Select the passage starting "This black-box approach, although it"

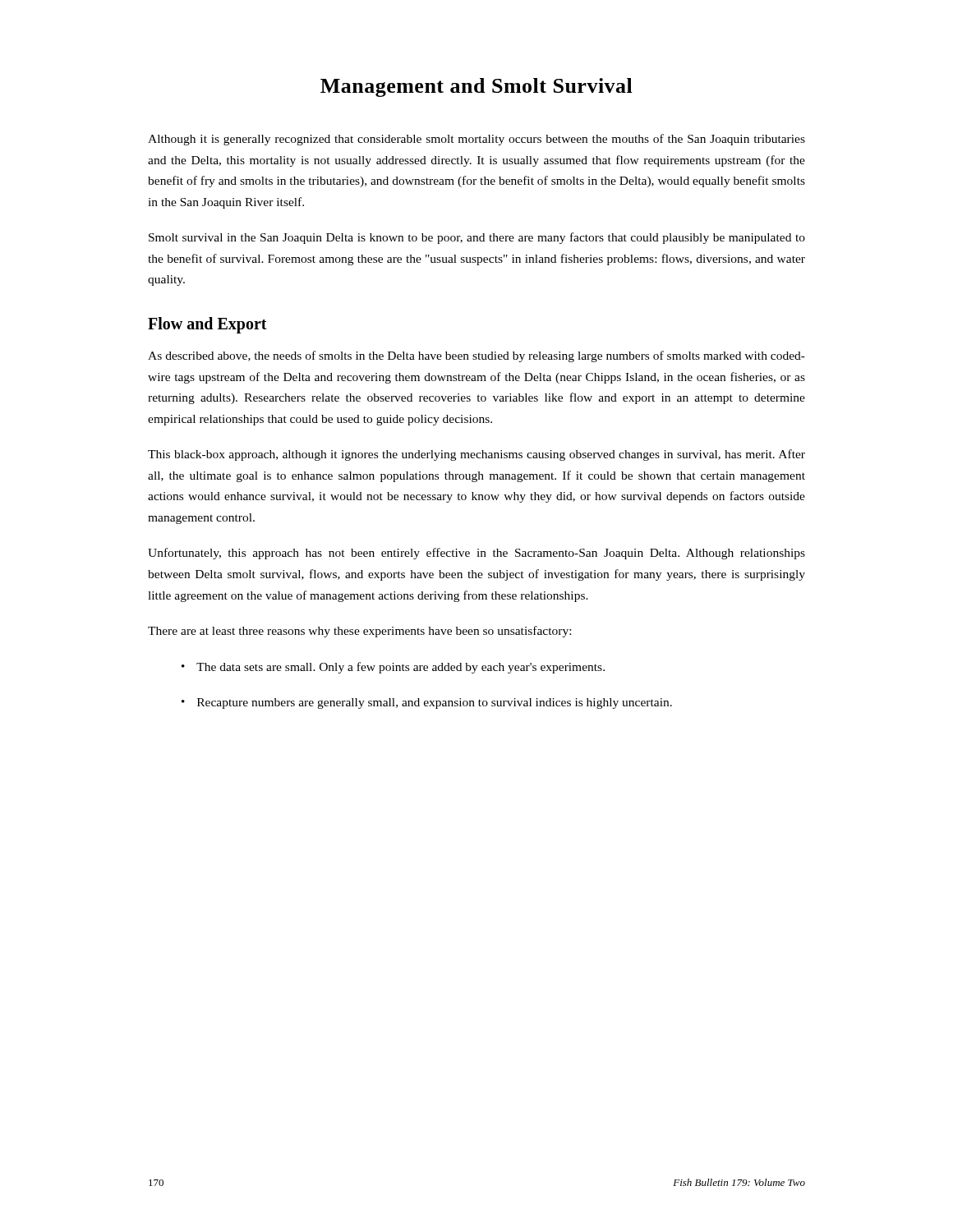tap(476, 485)
